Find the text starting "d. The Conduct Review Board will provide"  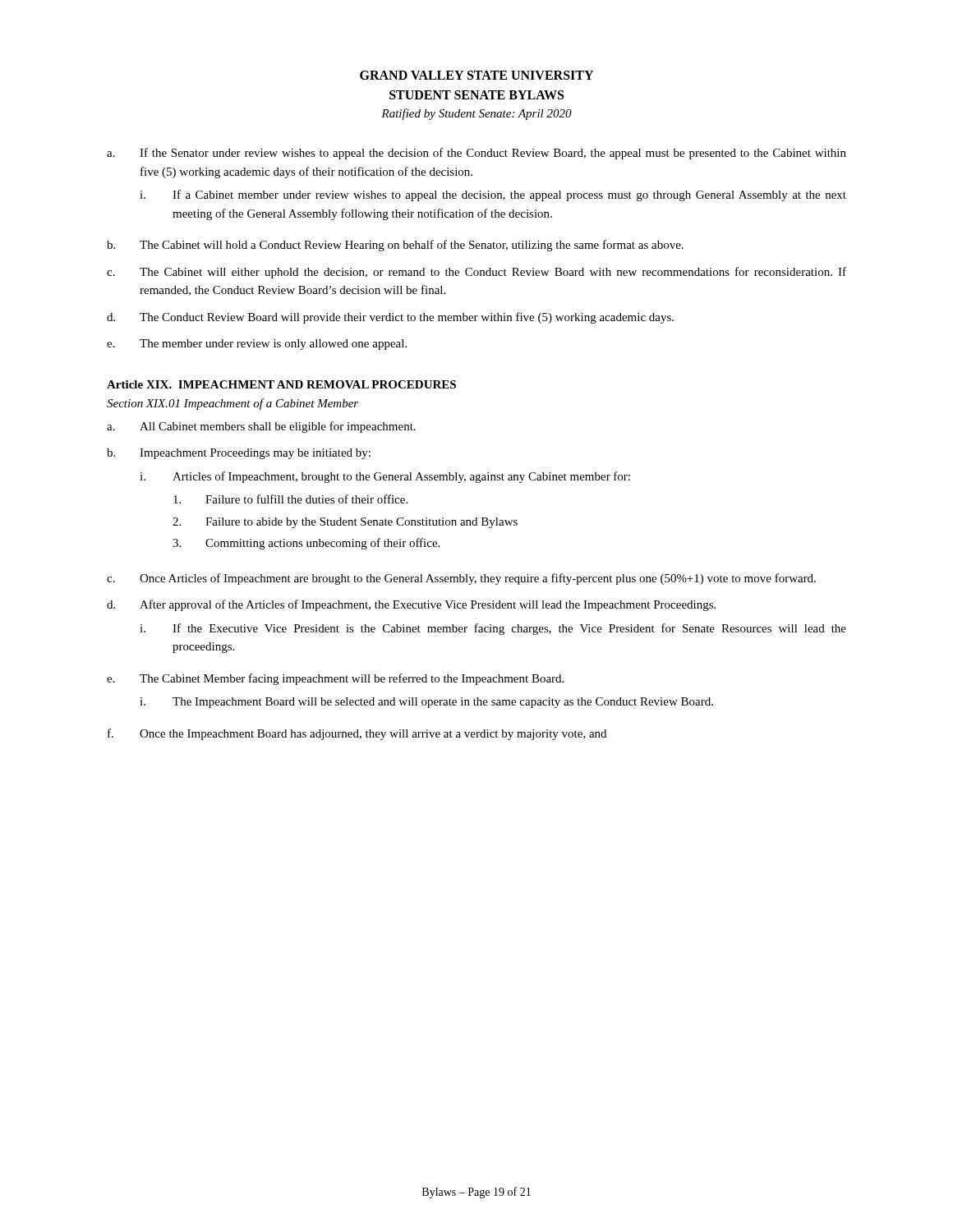tap(476, 317)
